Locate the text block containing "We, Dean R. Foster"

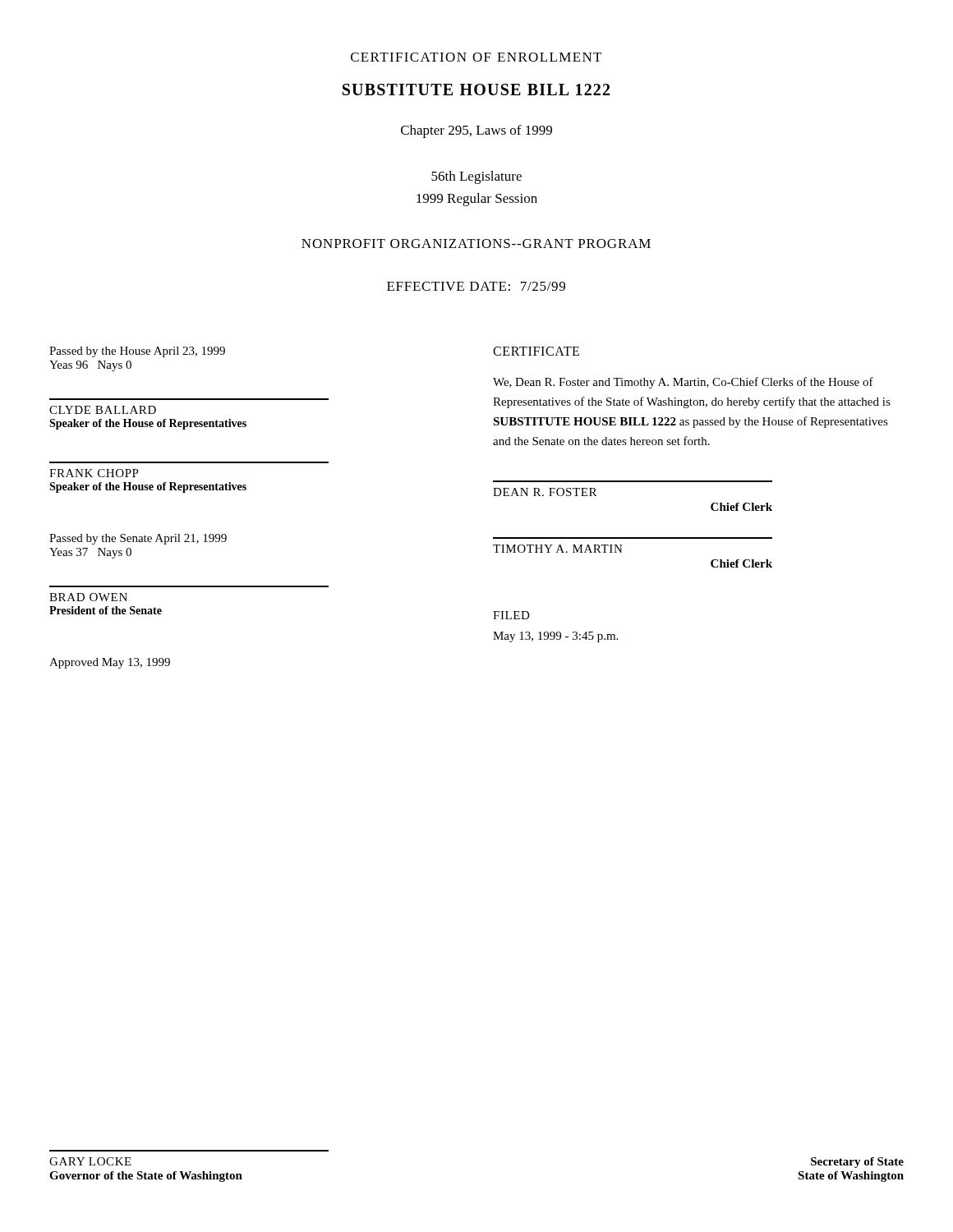(692, 412)
